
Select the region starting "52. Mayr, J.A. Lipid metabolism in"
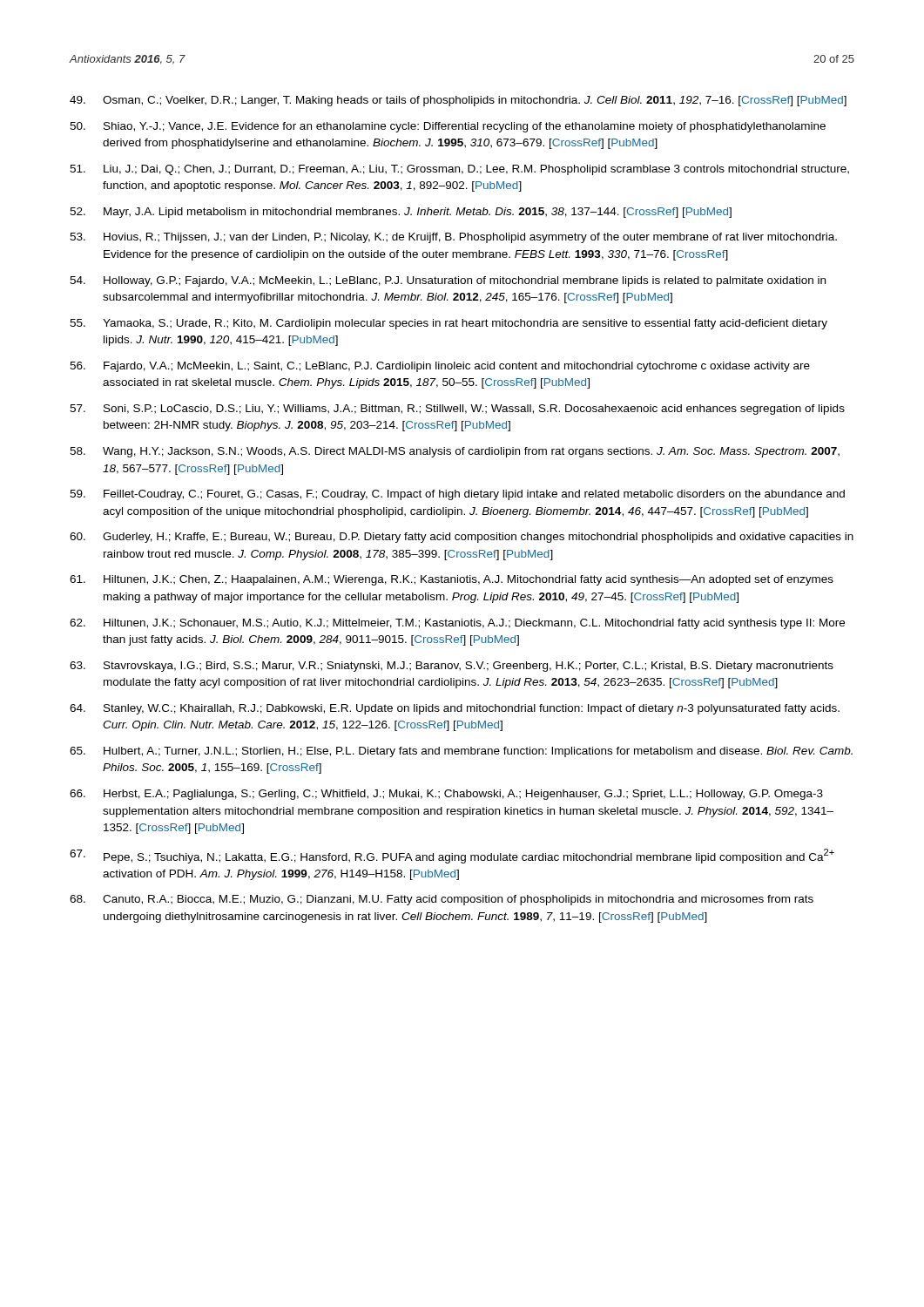[x=462, y=211]
